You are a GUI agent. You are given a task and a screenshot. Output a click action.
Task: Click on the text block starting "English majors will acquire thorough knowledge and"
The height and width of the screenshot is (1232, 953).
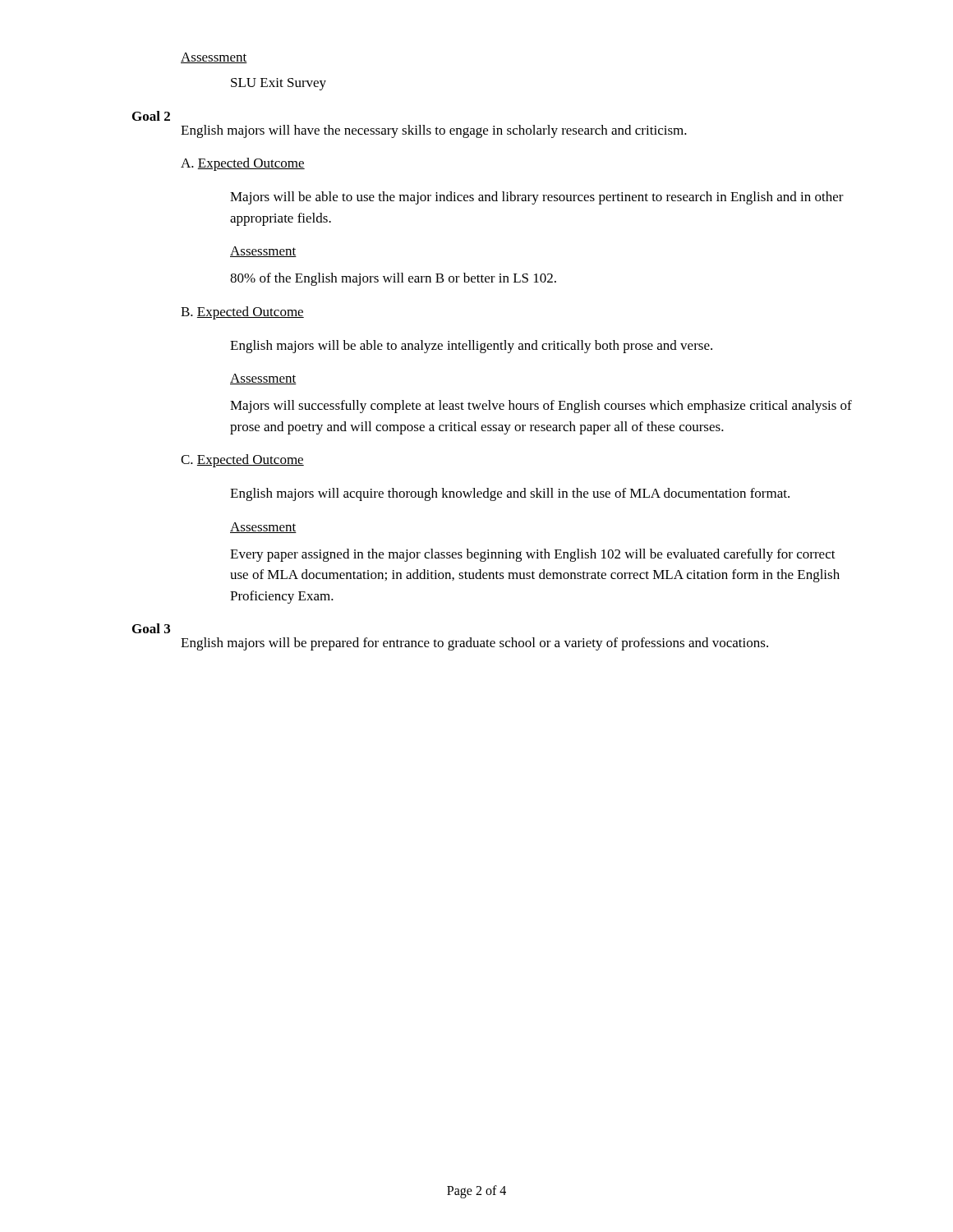[542, 493]
